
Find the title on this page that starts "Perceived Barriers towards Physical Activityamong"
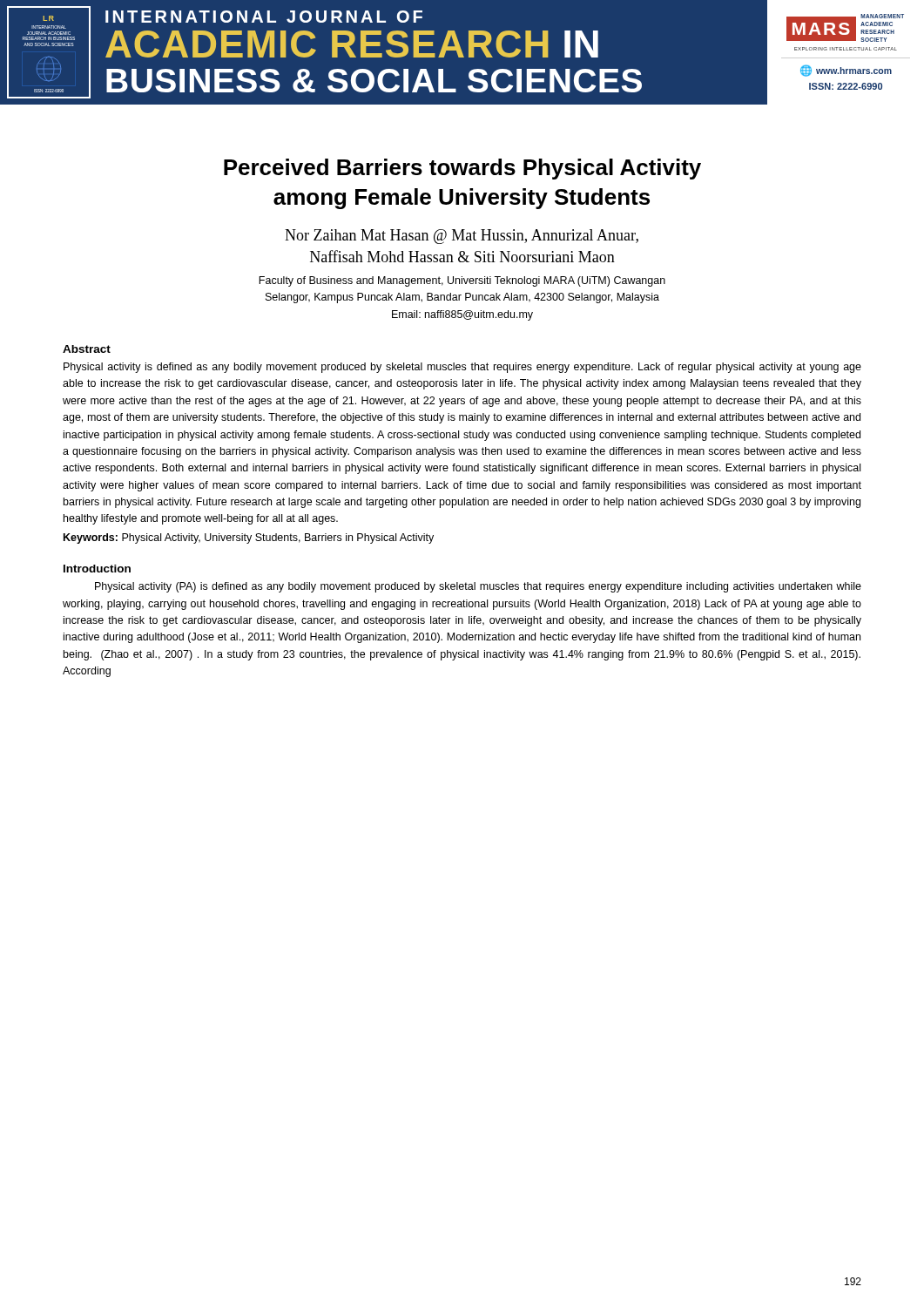click(x=462, y=182)
